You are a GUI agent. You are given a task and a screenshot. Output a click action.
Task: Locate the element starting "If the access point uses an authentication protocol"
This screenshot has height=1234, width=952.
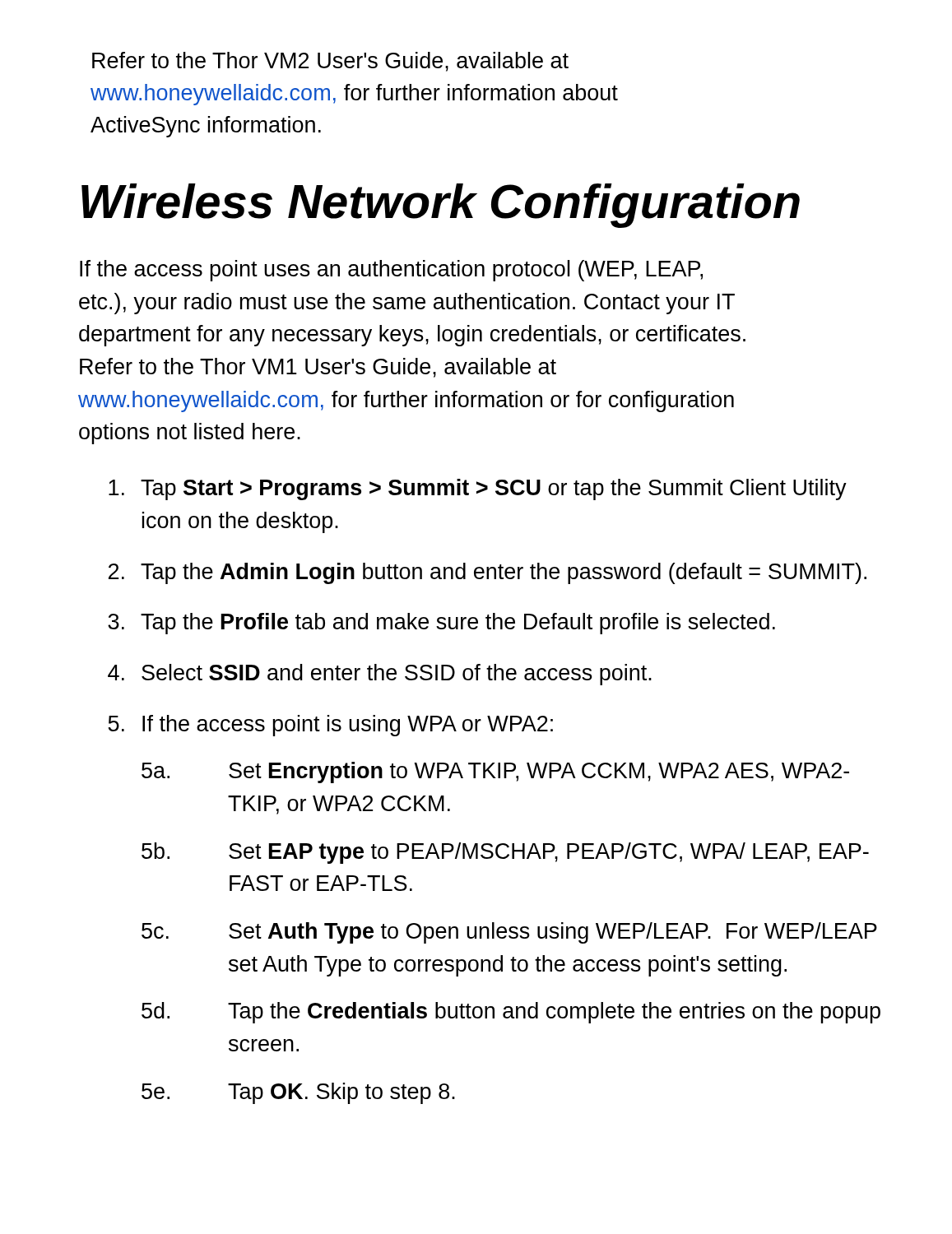(x=413, y=351)
